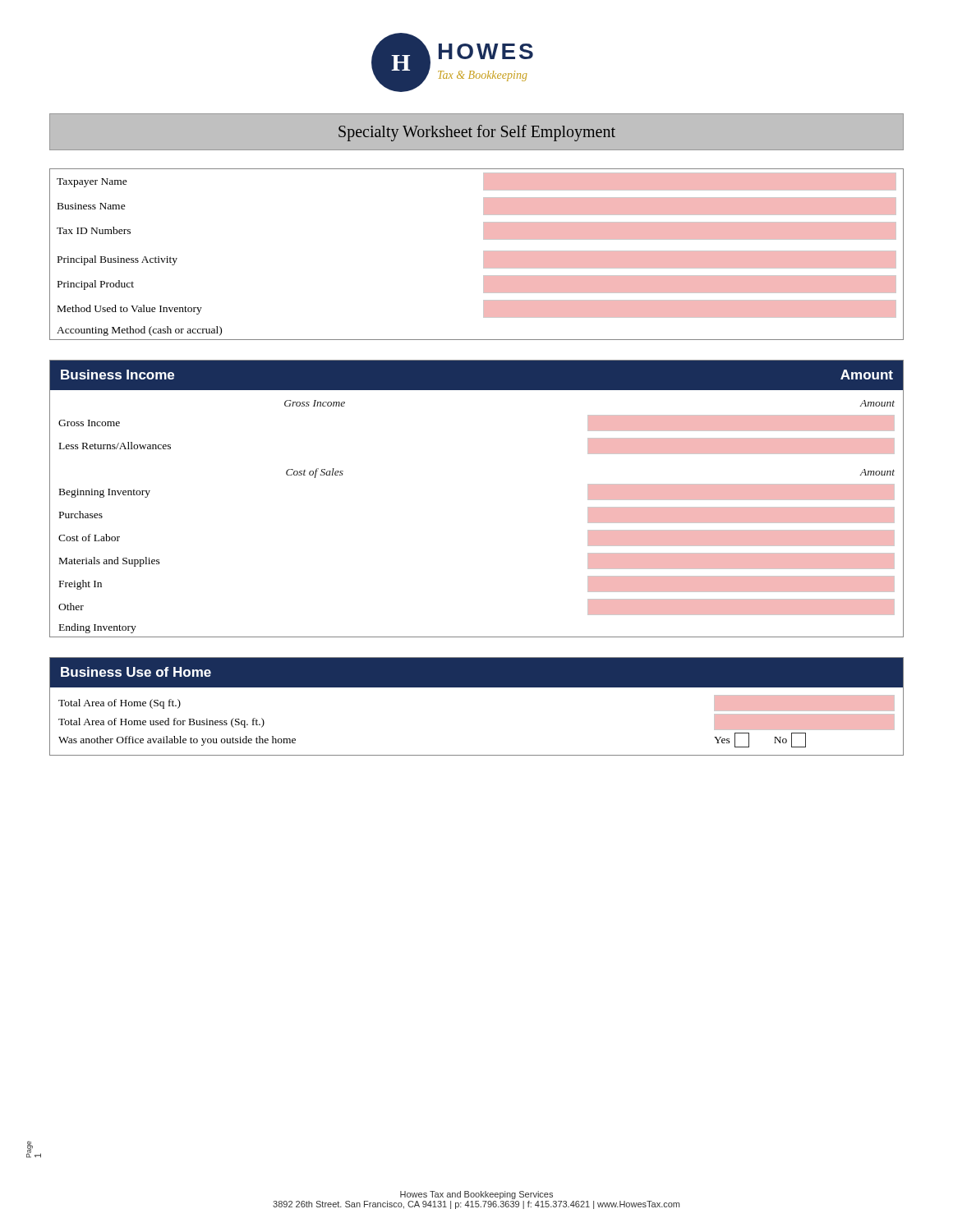
Task: Select the table that reads "Less Returns/Allowances"
Action: click(476, 499)
